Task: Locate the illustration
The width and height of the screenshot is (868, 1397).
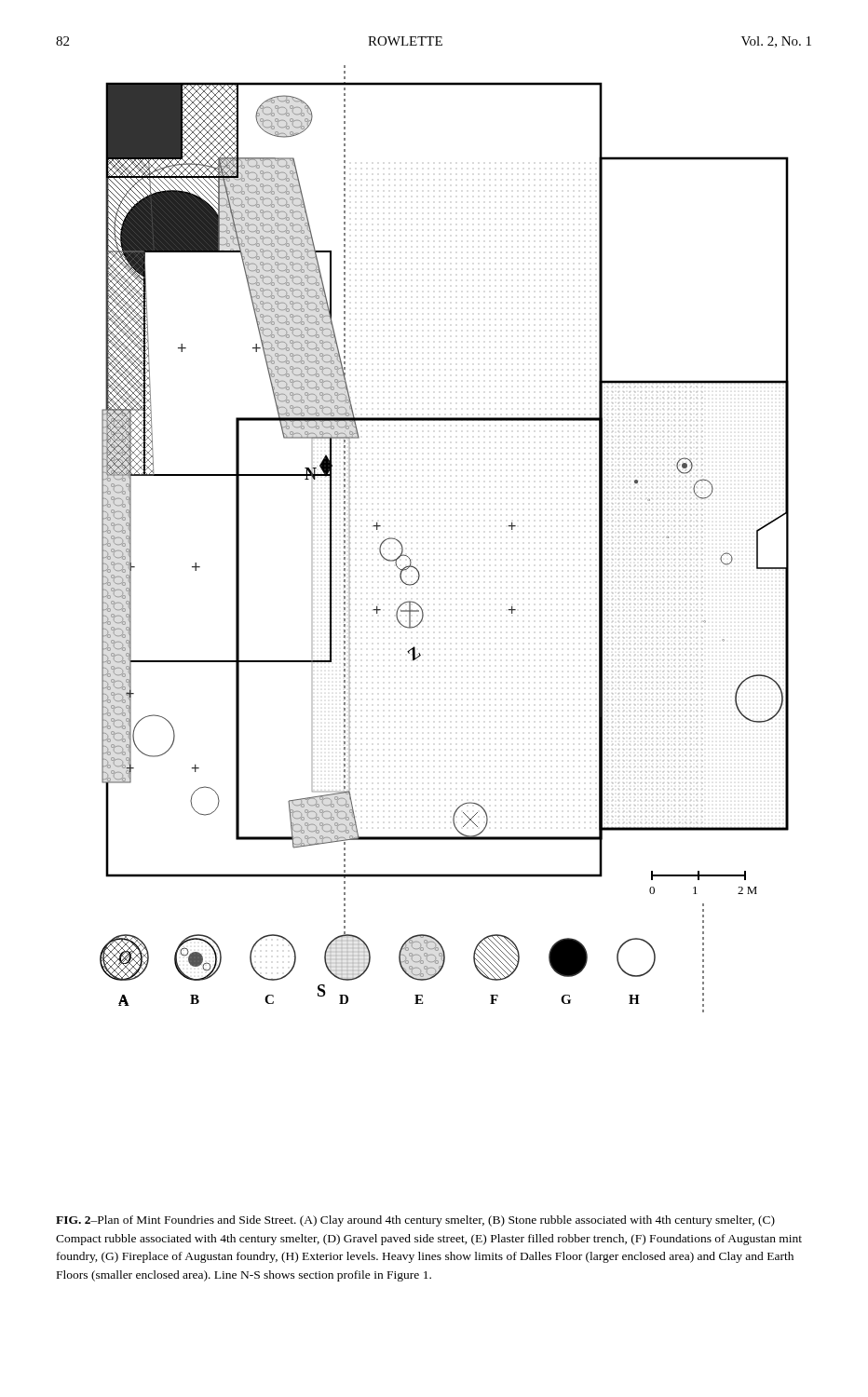Action: pyautogui.click(x=434, y=577)
